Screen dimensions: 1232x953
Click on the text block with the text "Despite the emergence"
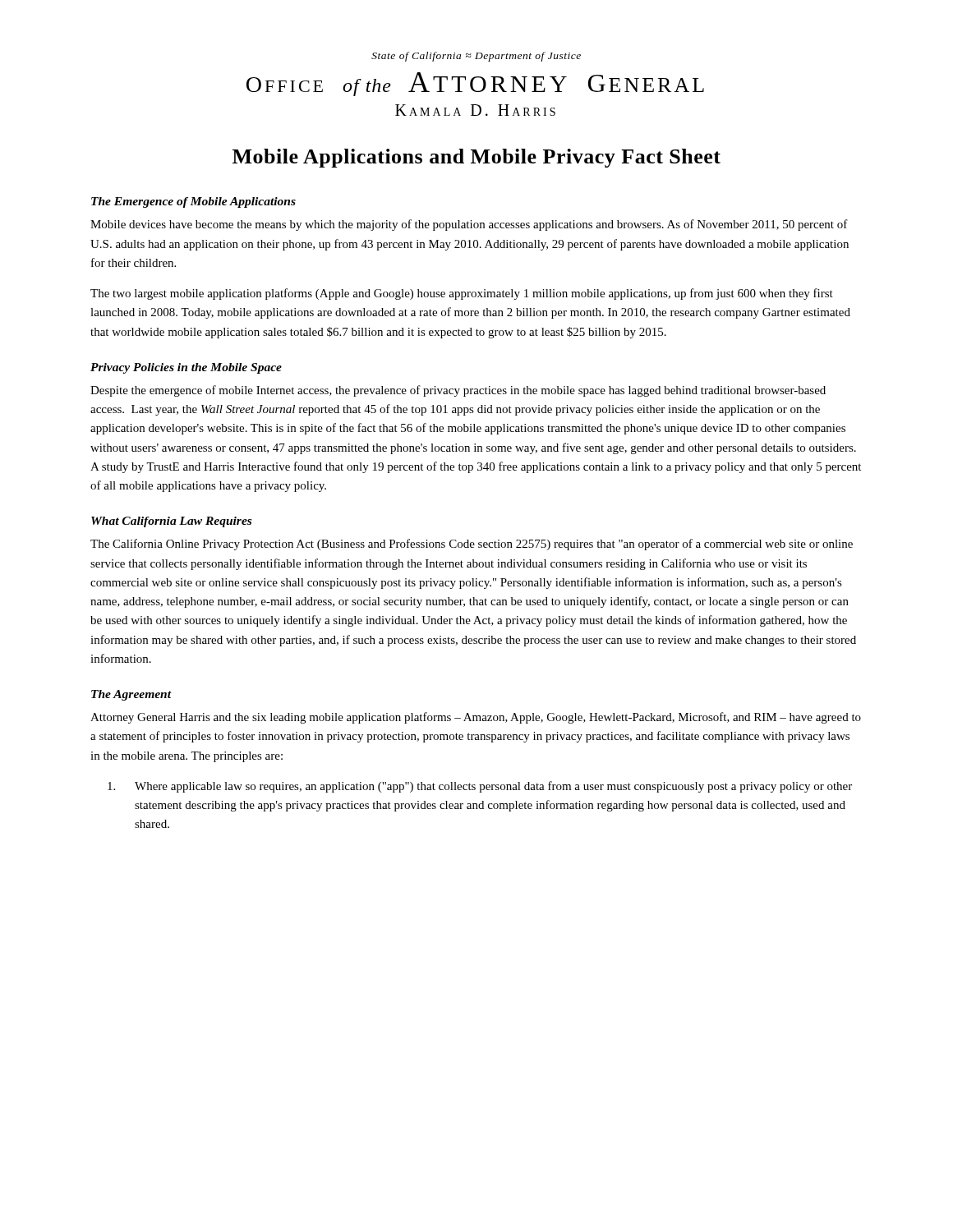tap(476, 438)
